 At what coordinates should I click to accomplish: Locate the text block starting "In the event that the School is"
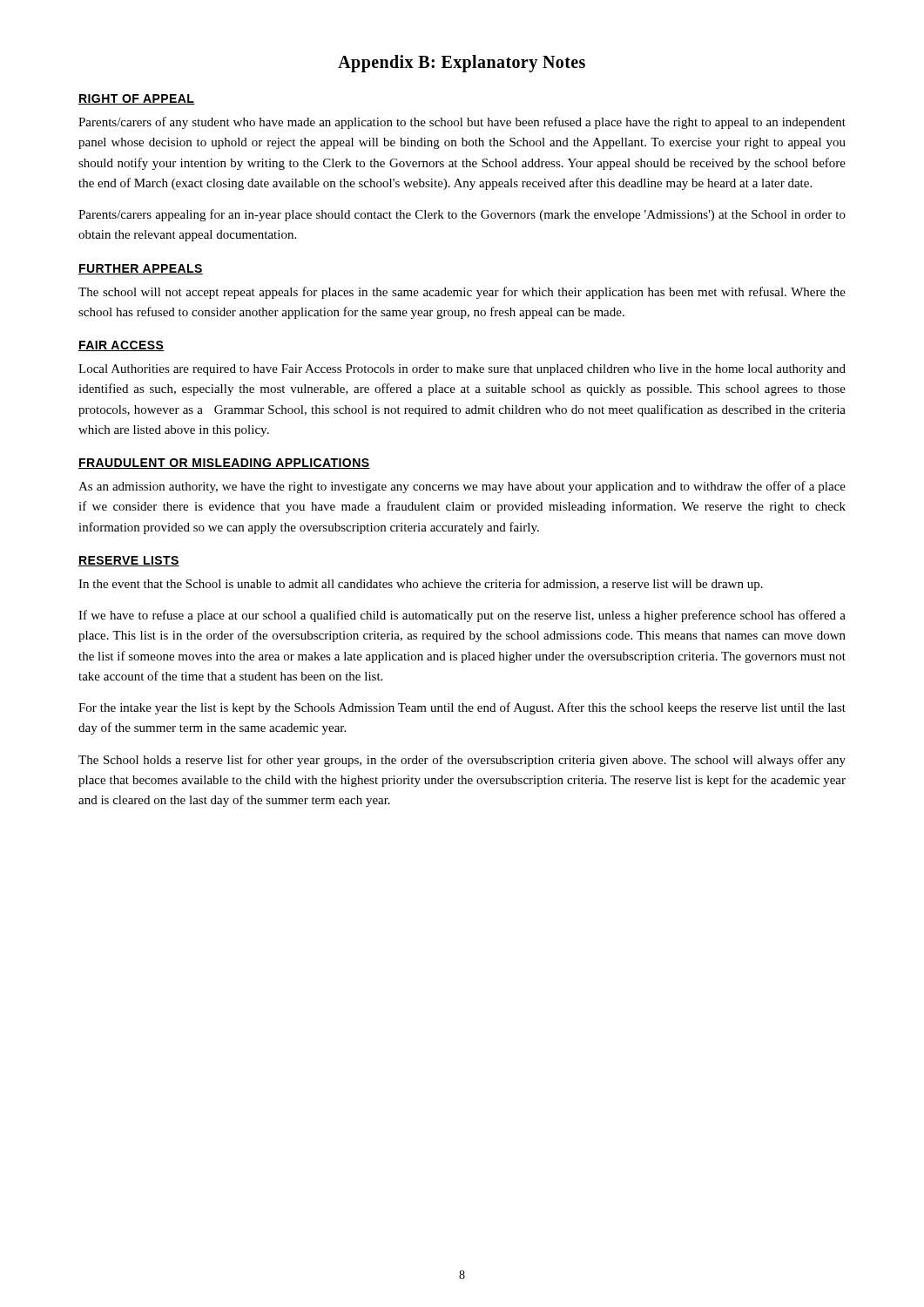point(421,584)
